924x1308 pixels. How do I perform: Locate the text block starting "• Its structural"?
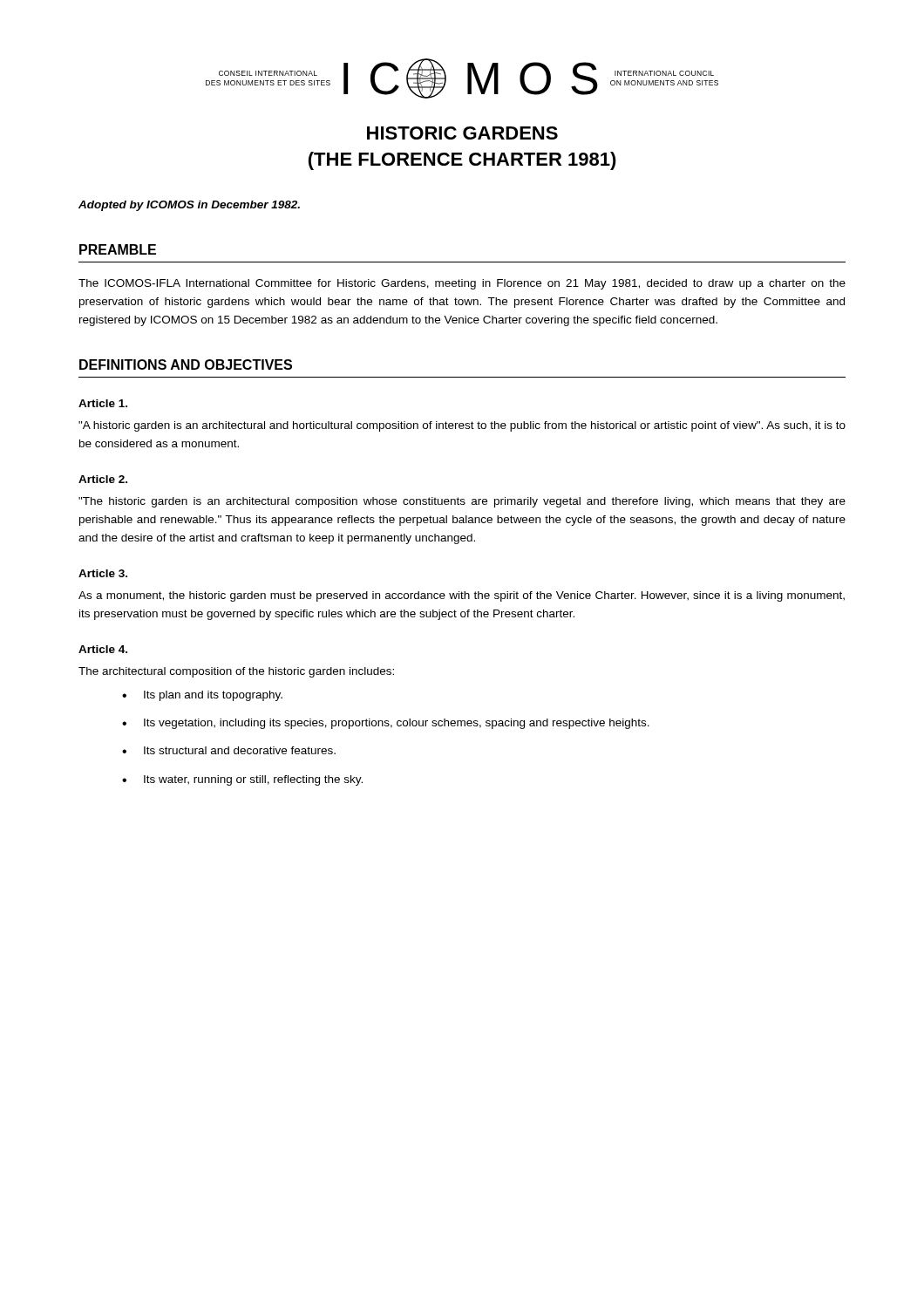coord(229,752)
